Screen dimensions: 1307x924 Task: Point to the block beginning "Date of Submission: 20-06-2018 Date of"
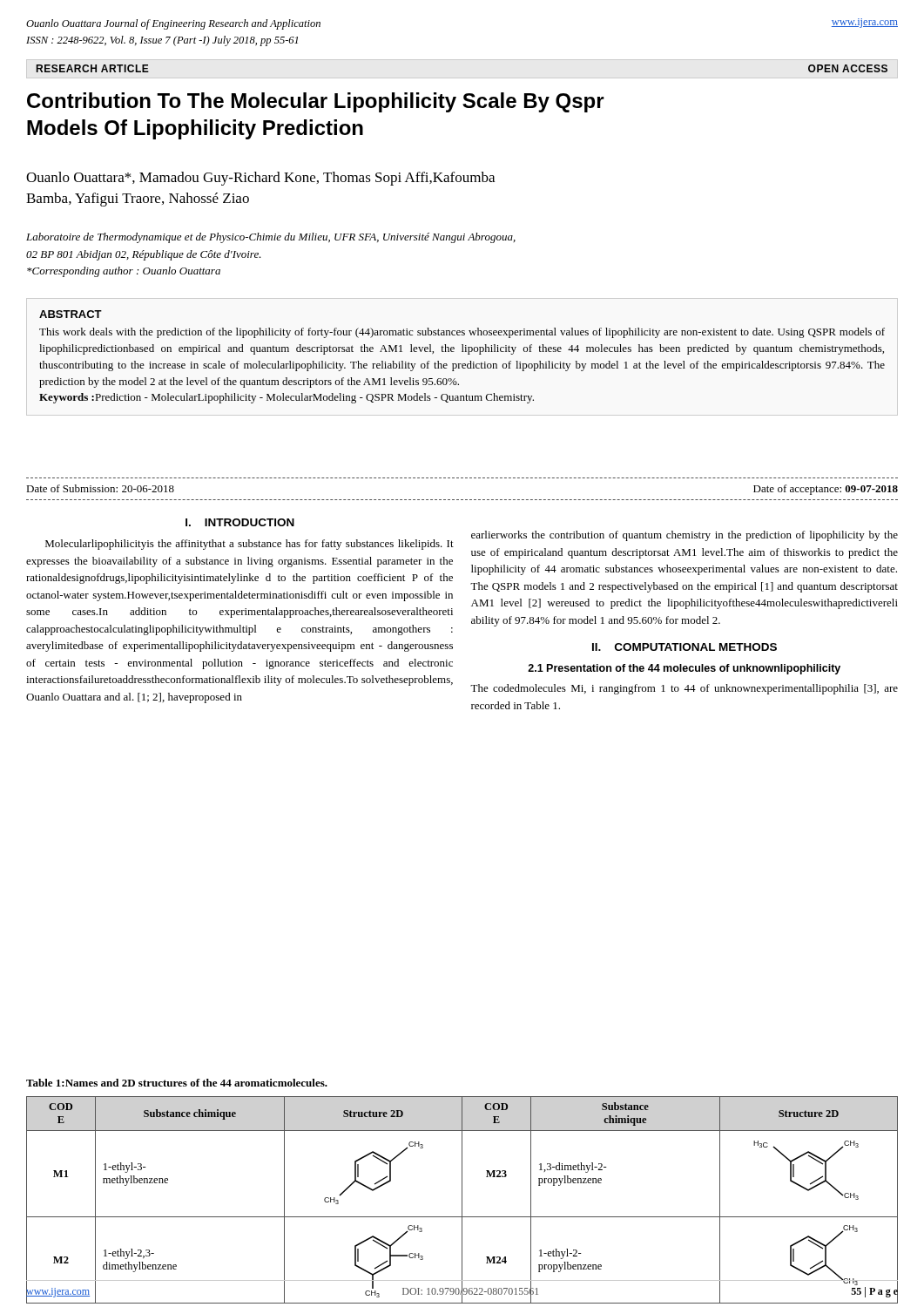click(462, 489)
